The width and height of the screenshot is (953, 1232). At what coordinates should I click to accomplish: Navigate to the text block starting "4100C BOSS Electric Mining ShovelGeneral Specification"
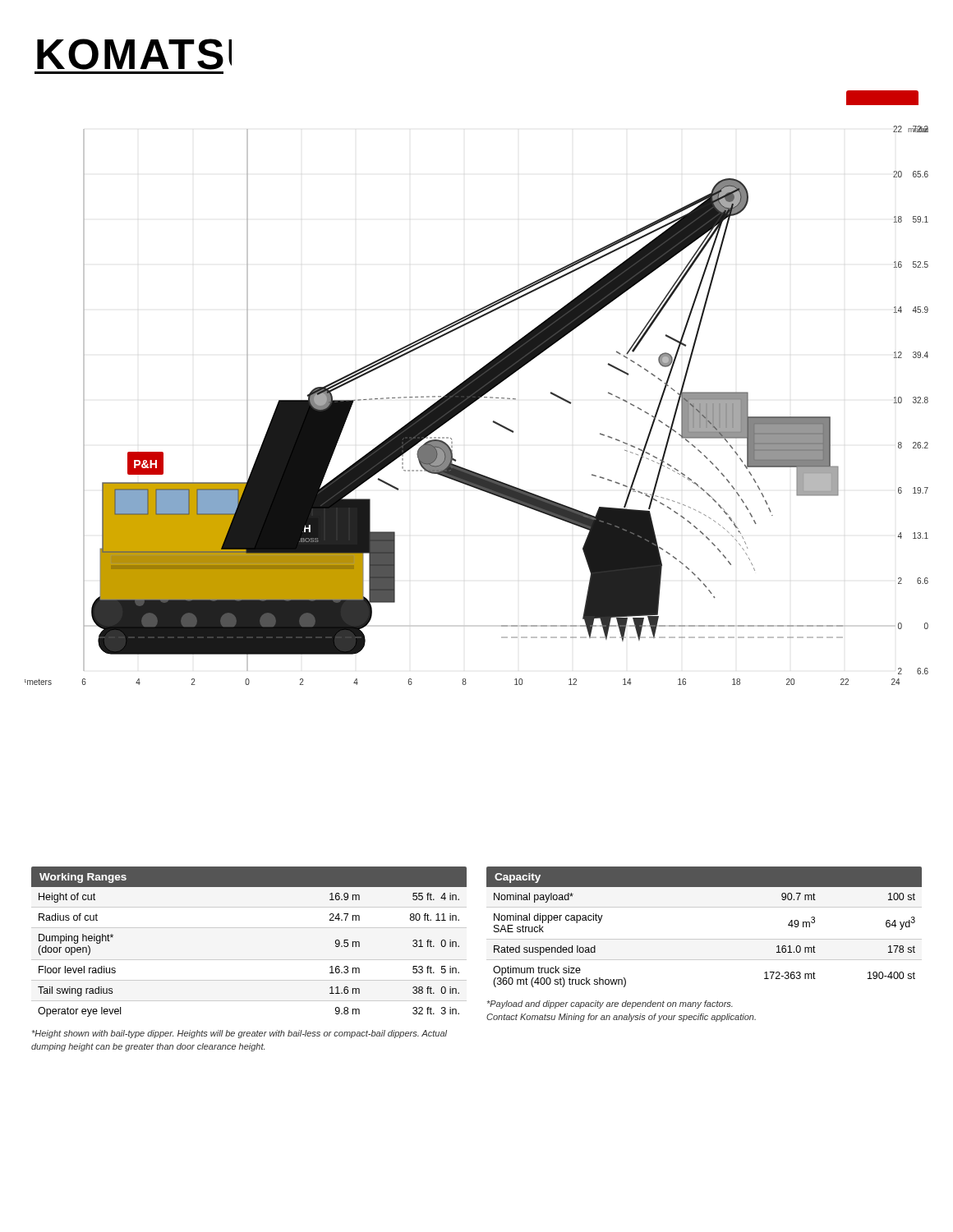pyautogui.click(x=895, y=175)
